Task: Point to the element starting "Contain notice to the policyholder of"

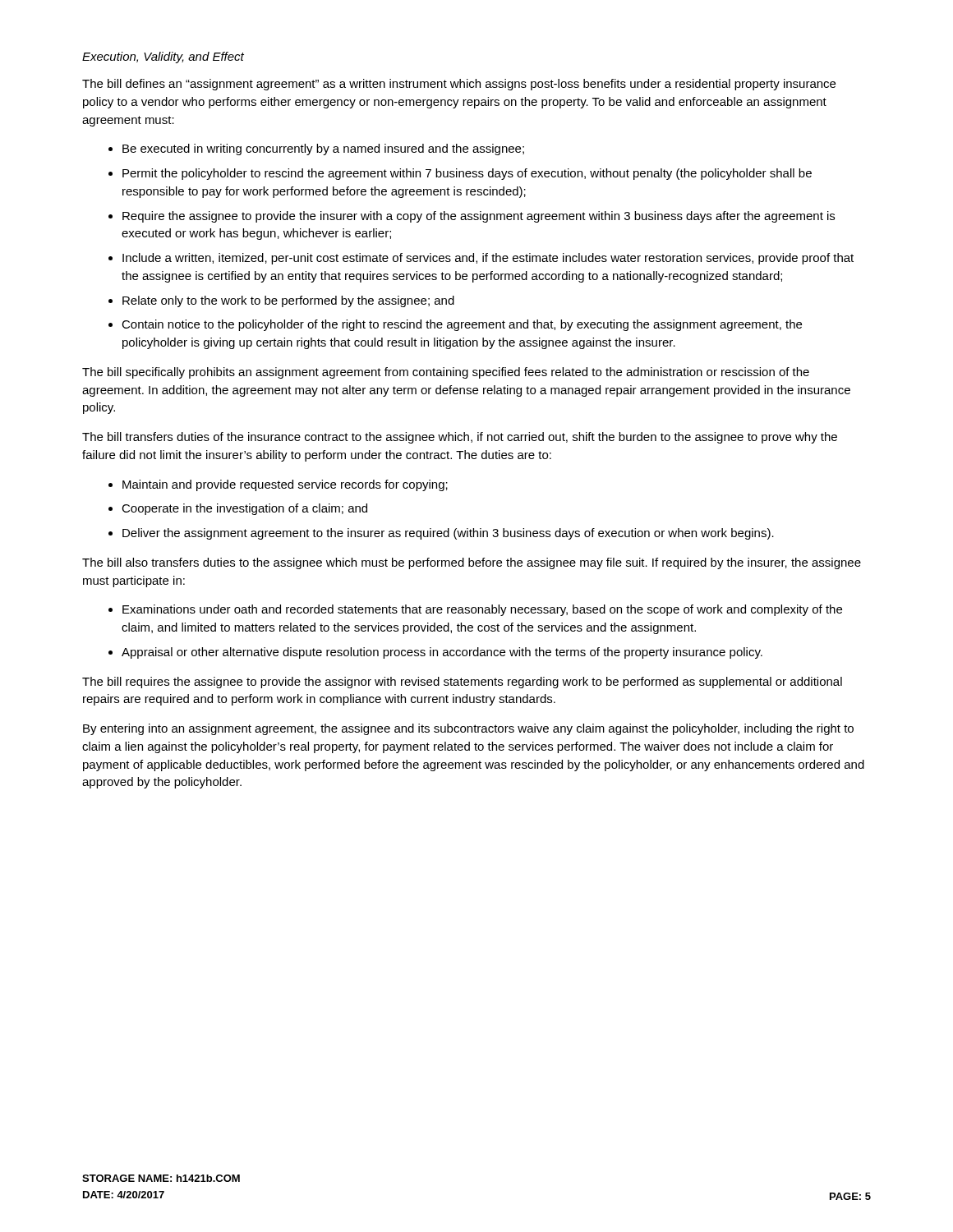Action: (x=462, y=333)
